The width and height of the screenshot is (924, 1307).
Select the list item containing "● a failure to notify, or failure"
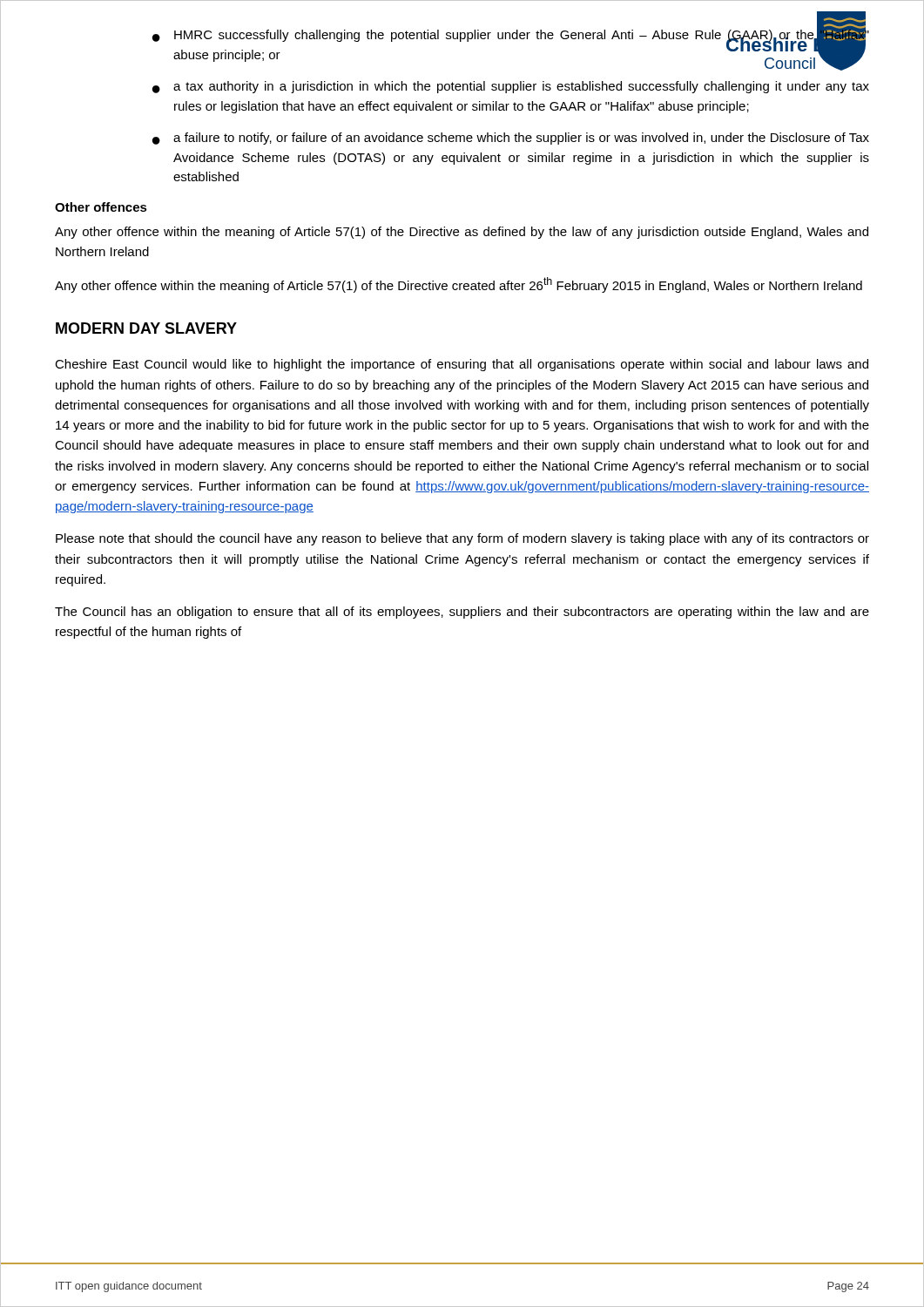[x=510, y=157]
